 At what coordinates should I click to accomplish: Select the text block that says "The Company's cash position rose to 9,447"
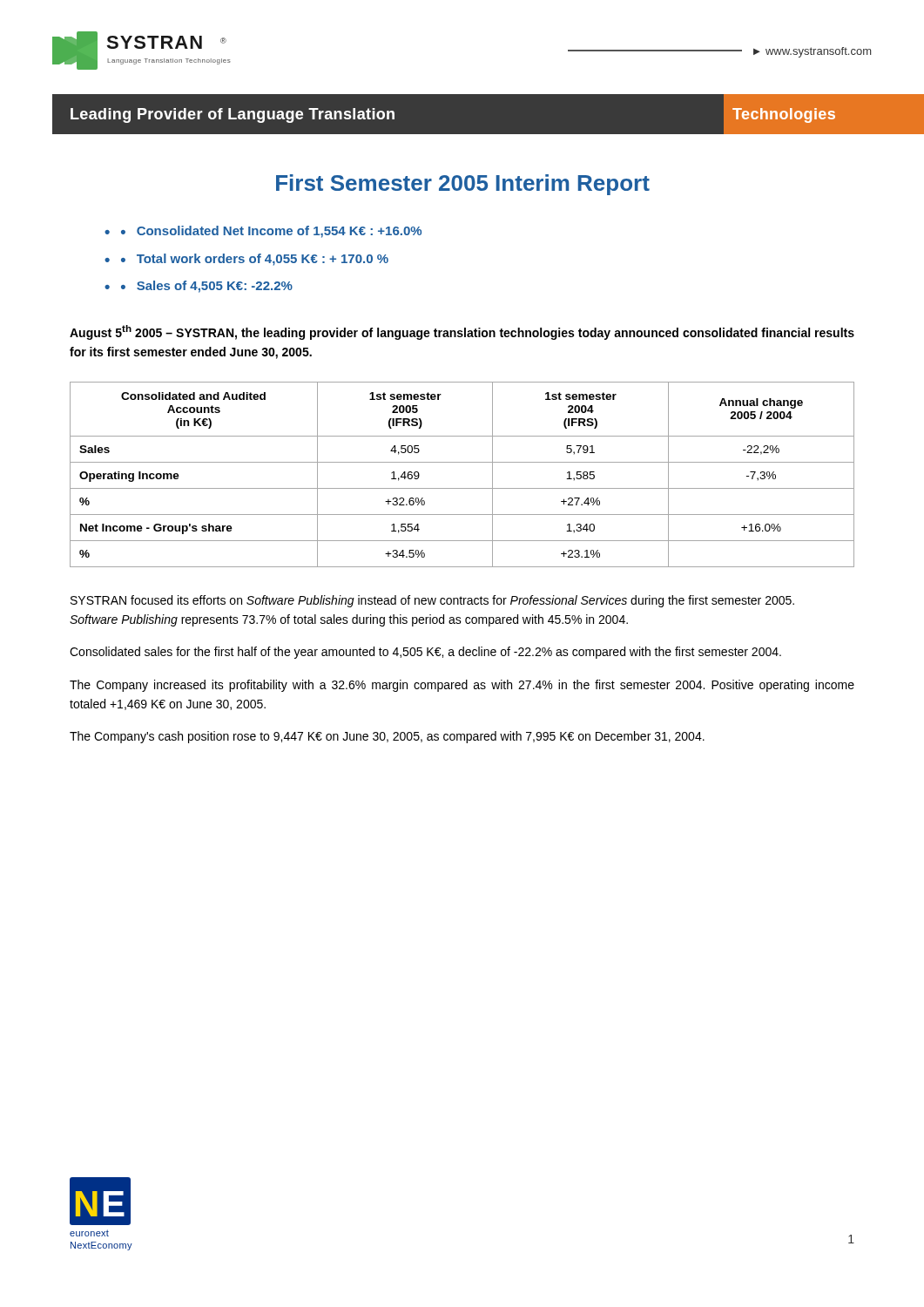click(x=387, y=736)
